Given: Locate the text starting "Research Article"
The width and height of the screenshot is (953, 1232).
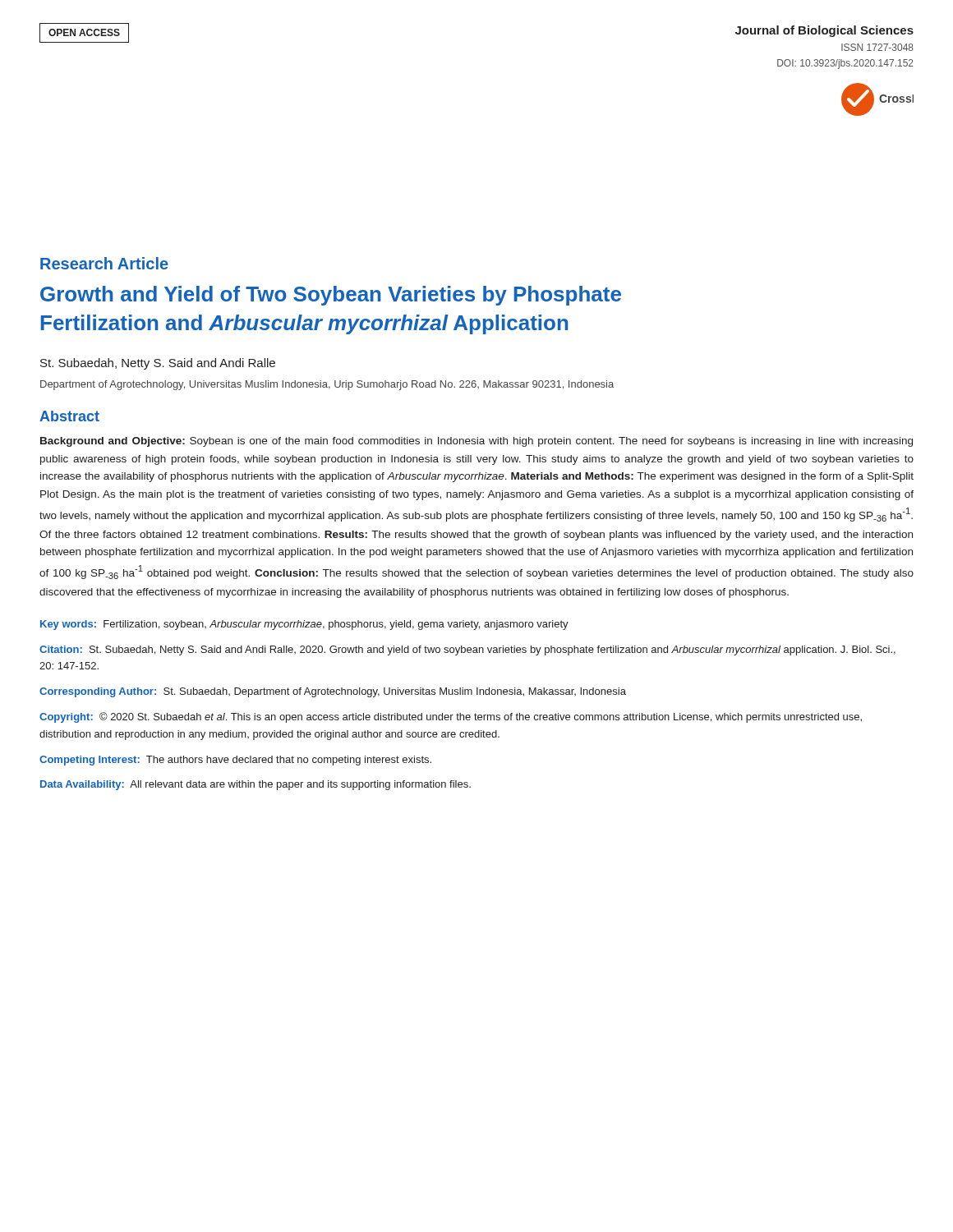Looking at the screenshot, I should coord(104,264).
